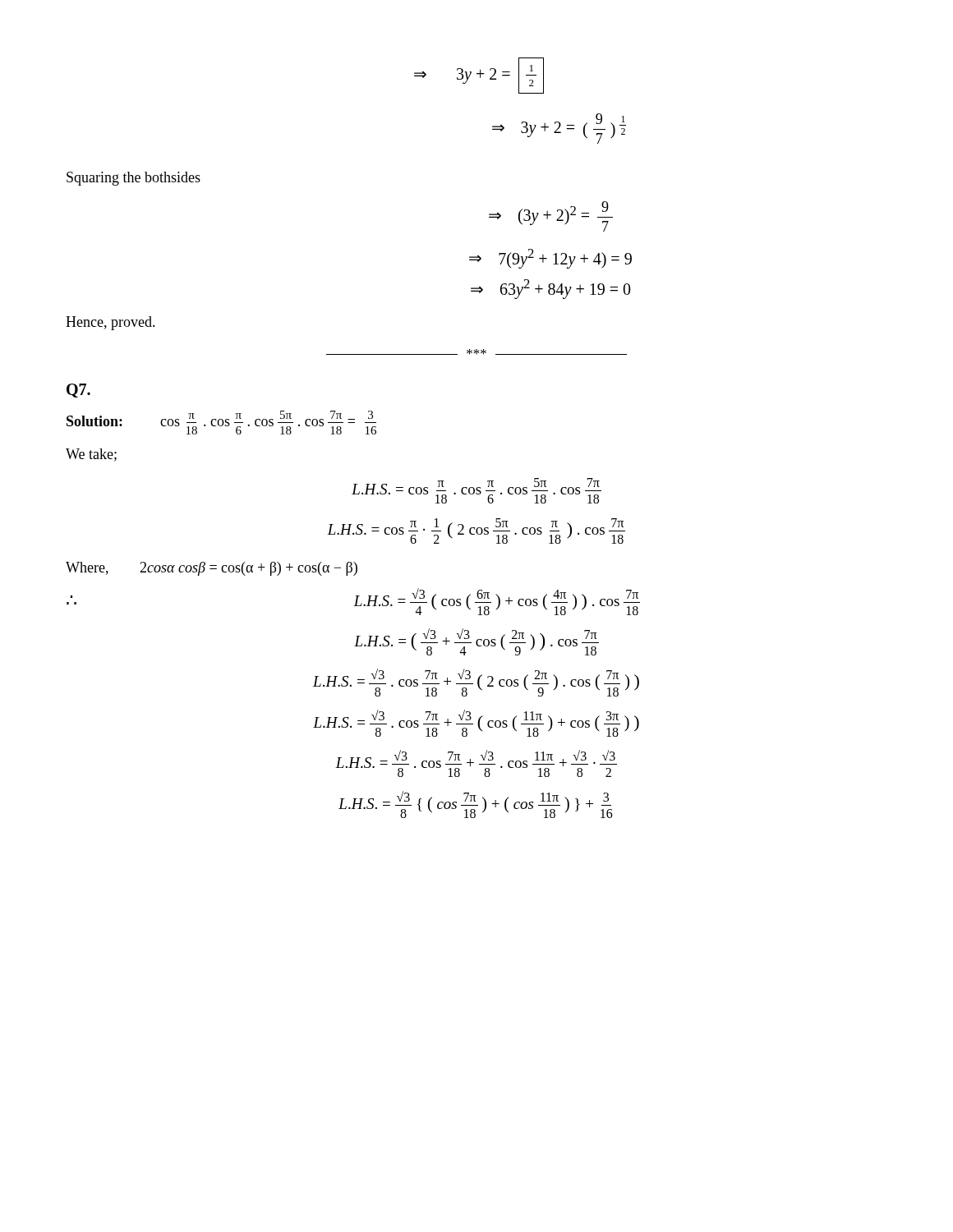
Task: Navigate to the text starting "⇒ 7(9y2 +"
Action: pos(550,256)
